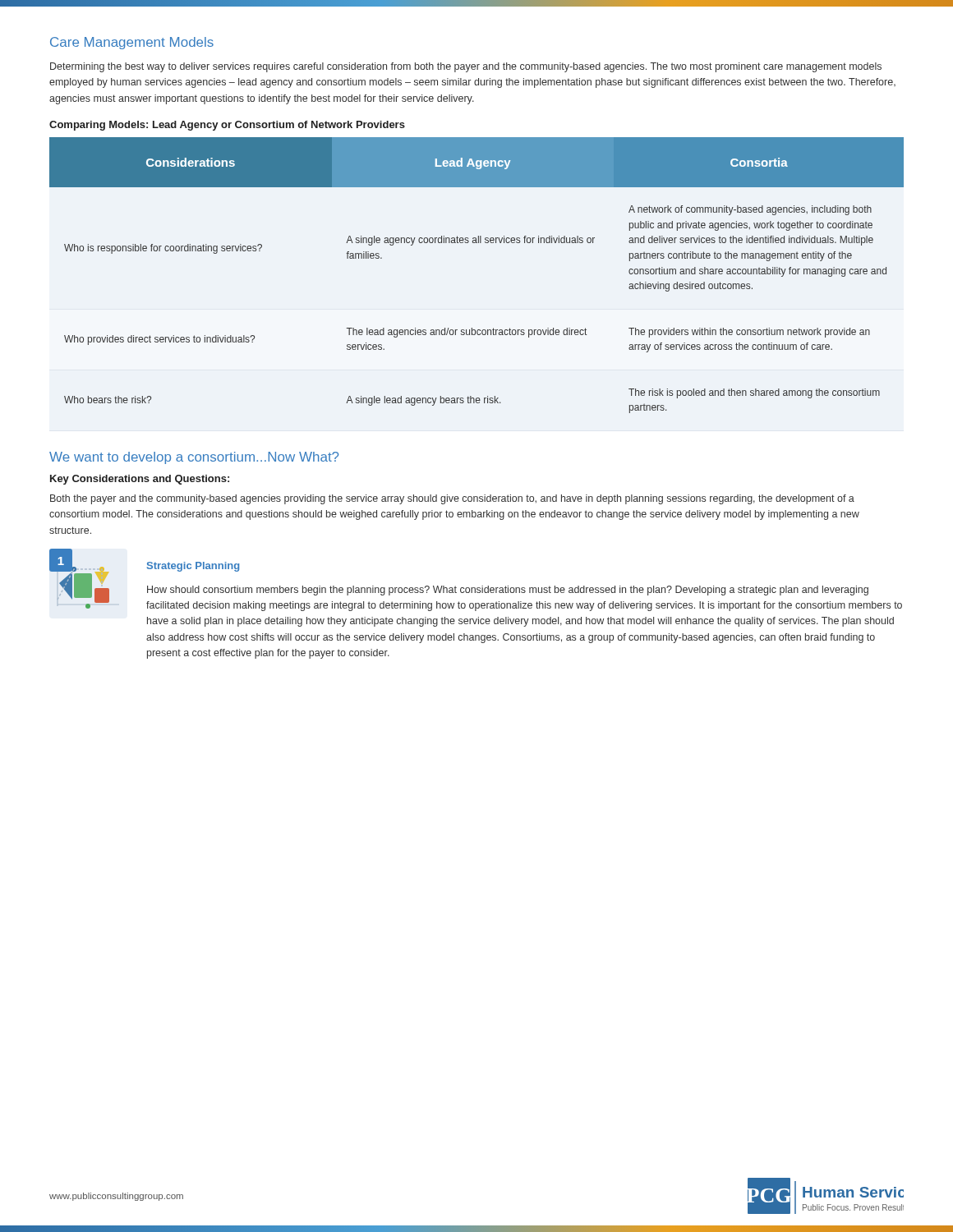
Task: Find the illustration
Action: 90,585
